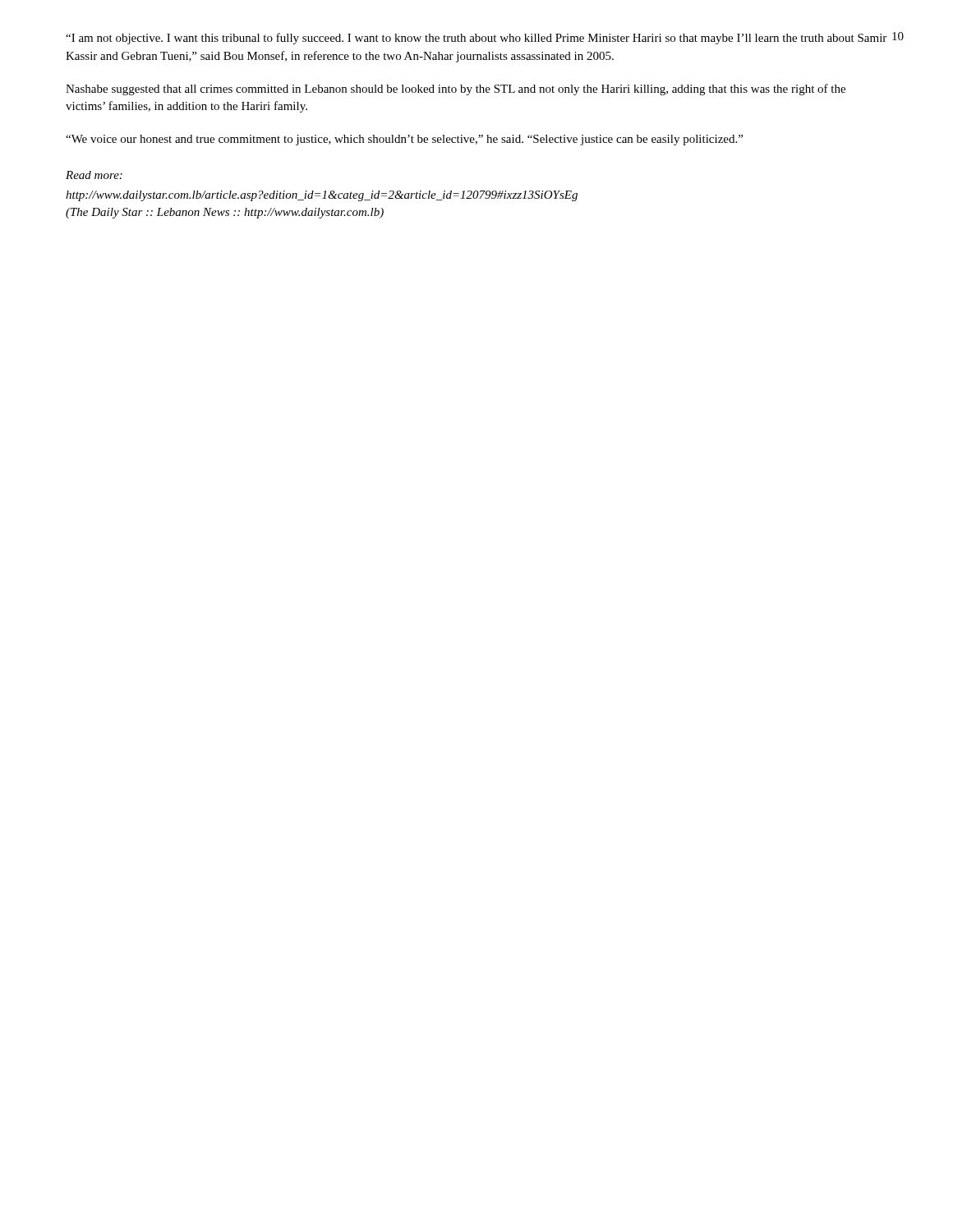
Task: Find the text block with the text "“We voice our honest"
Action: (x=405, y=139)
